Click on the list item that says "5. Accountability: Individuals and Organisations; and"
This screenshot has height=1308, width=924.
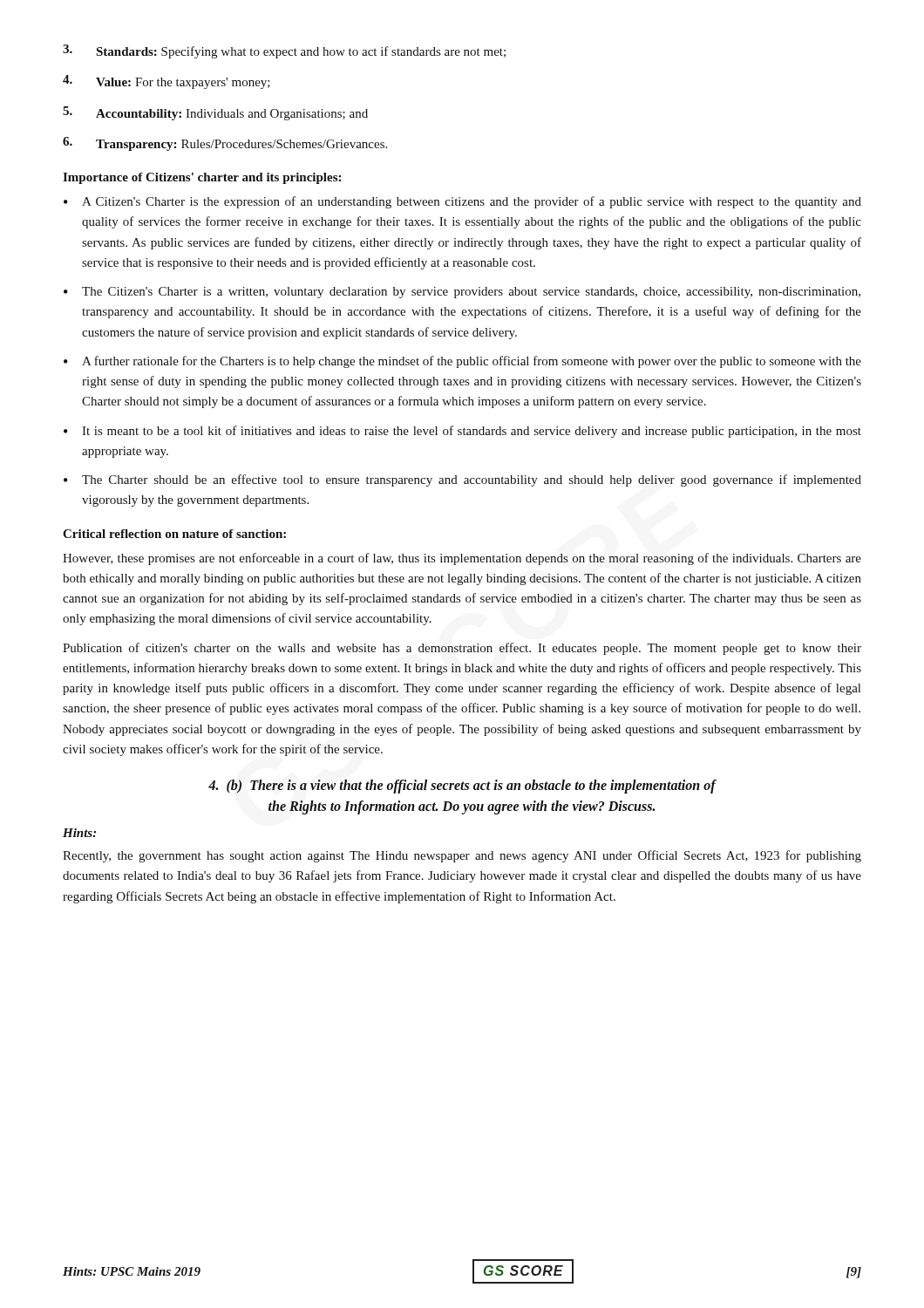click(215, 113)
